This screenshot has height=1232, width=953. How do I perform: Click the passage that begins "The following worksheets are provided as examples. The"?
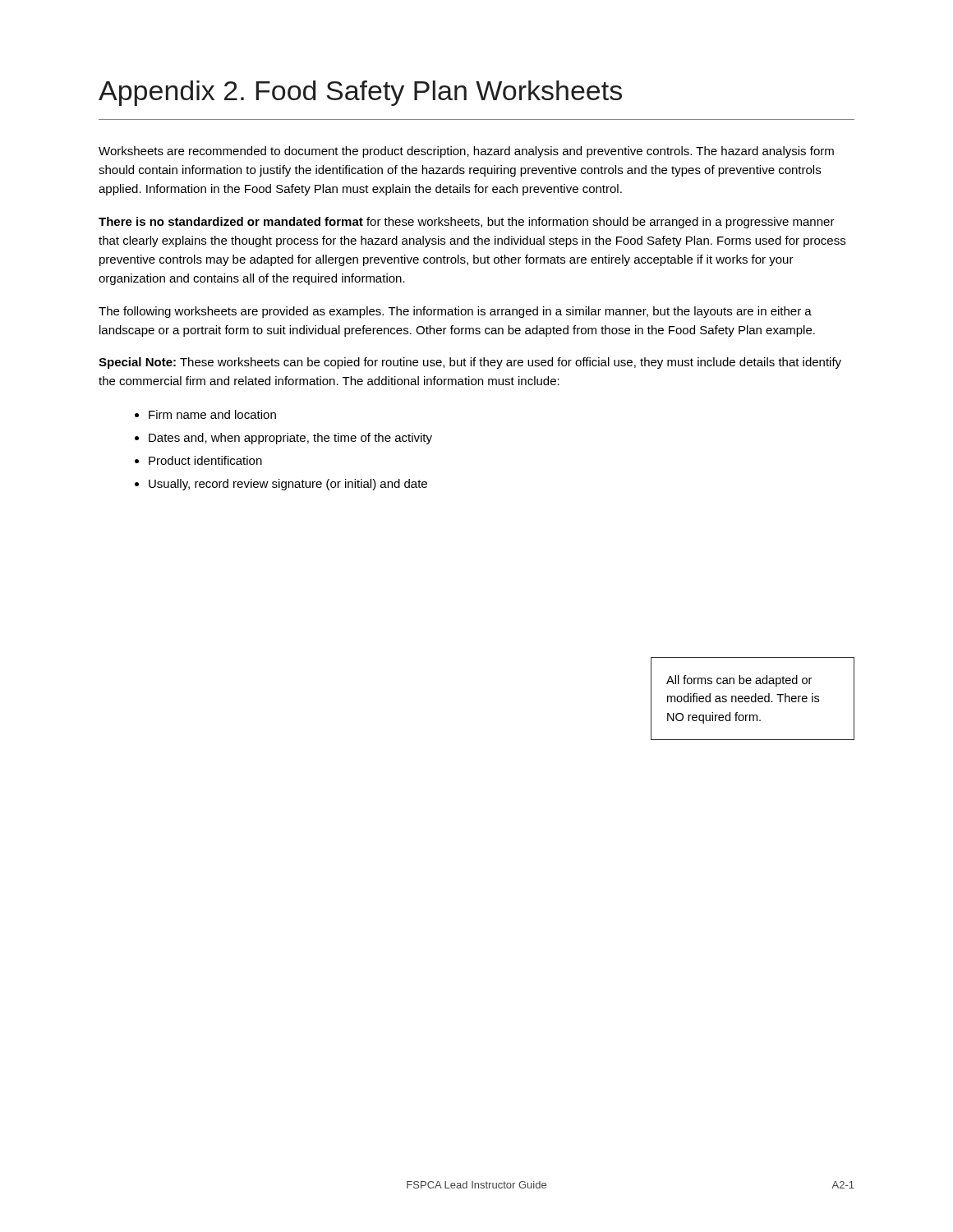(457, 320)
